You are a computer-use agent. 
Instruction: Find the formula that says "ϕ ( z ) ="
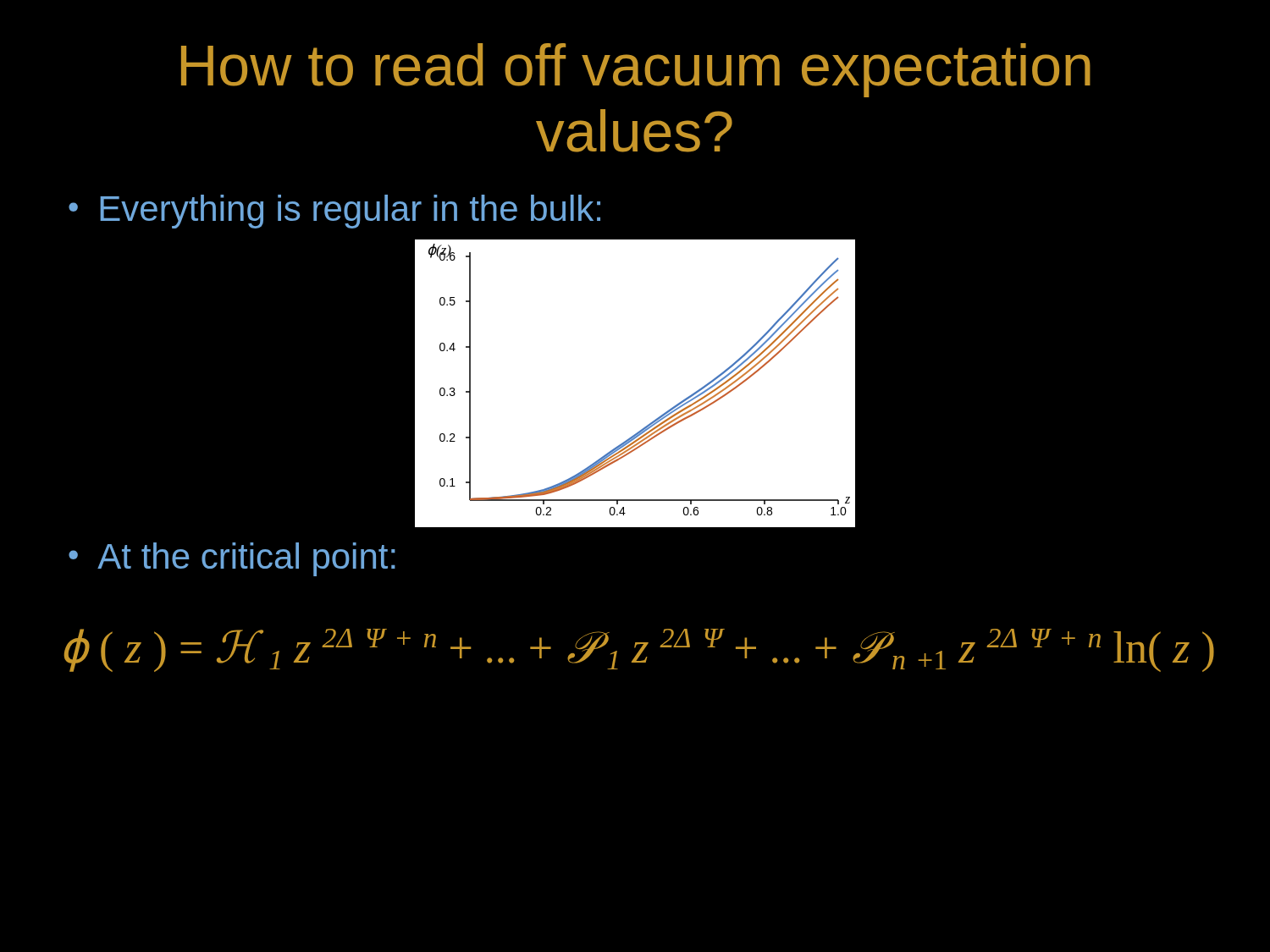(660, 642)
